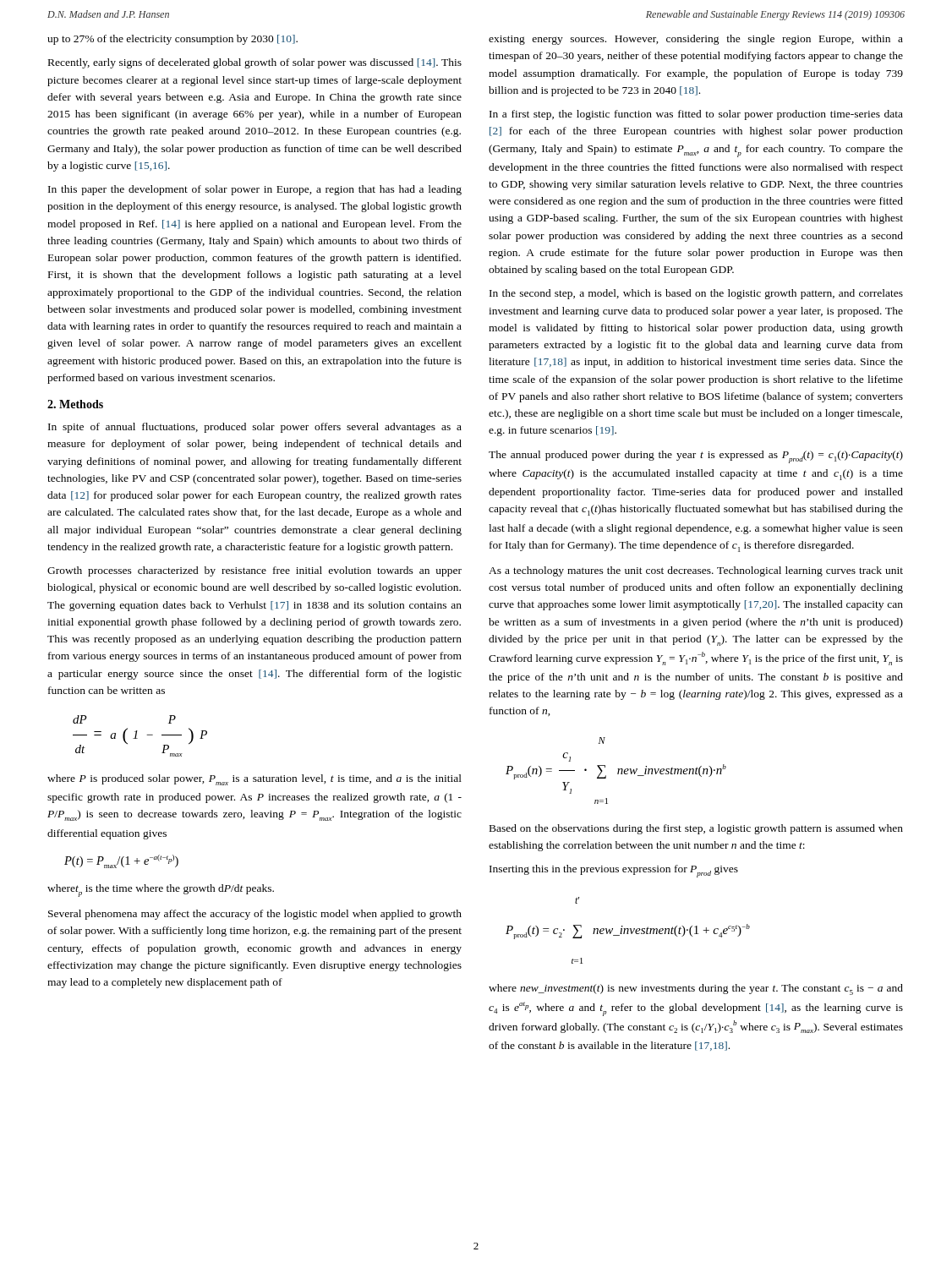Locate the text starting "where P is produced solar"
The image size is (952, 1268).
pyautogui.click(x=254, y=806)
